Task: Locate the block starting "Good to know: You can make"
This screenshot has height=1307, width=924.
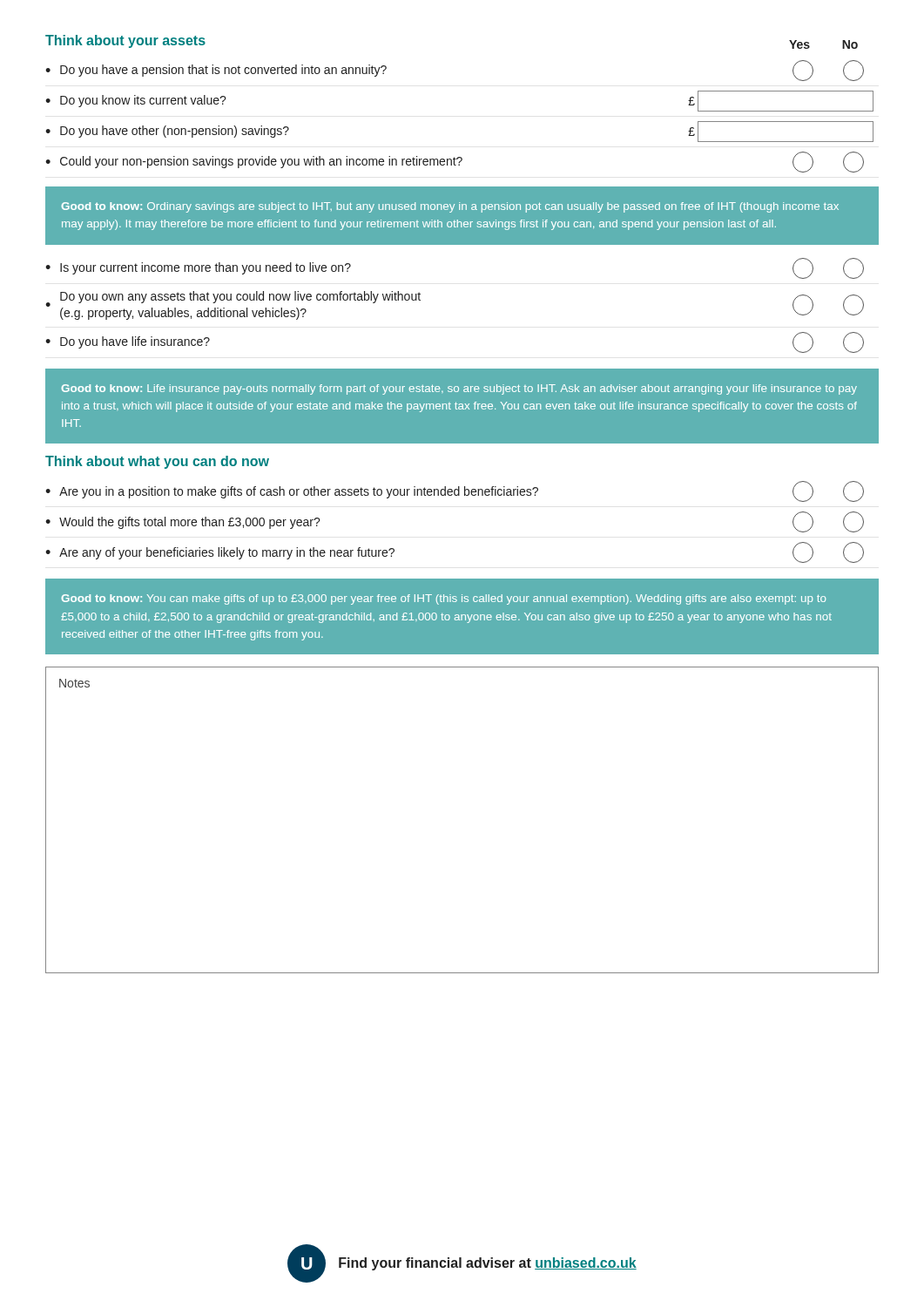Action: point(446,616)
